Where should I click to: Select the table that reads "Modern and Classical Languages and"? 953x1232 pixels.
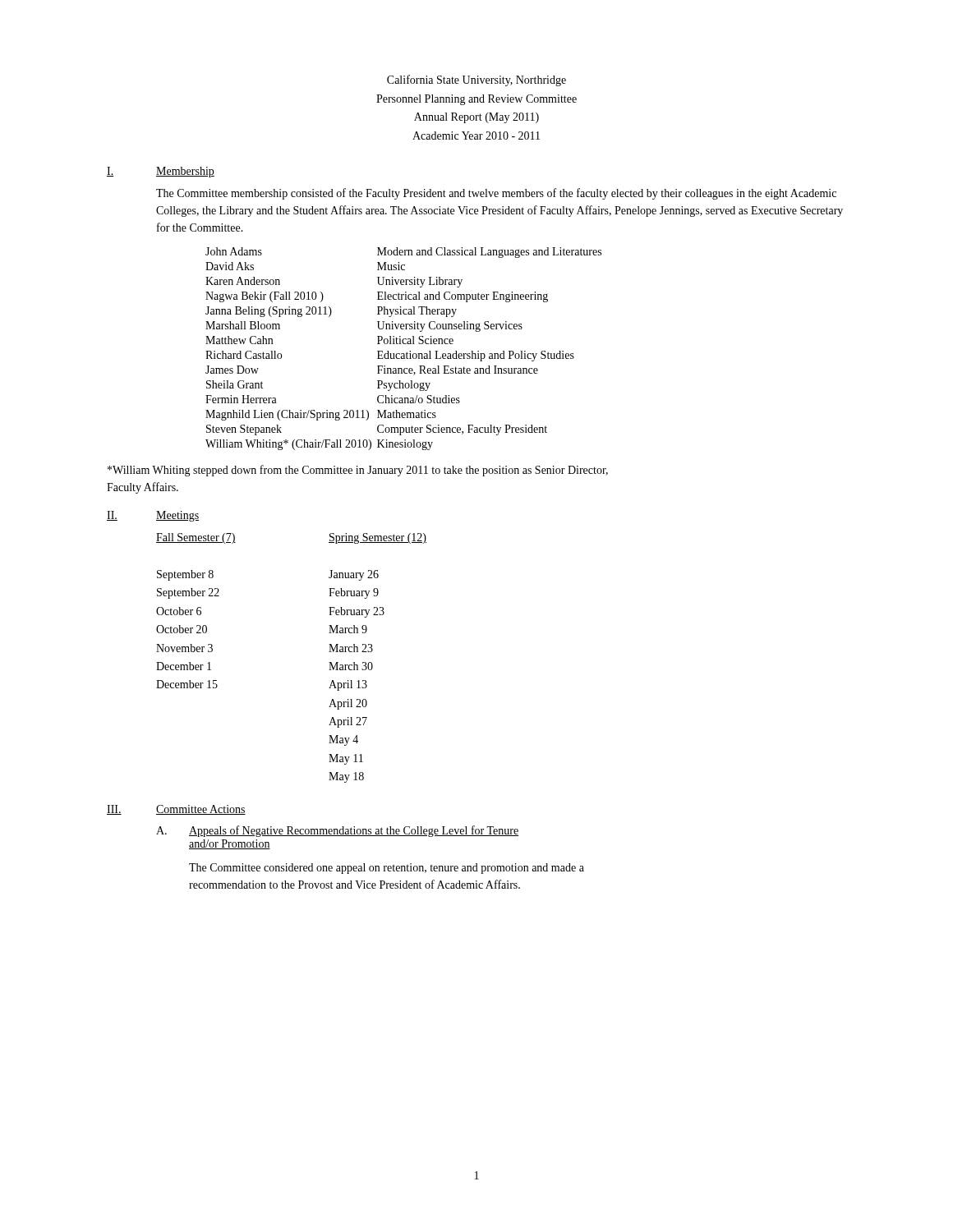pyautogui.click(x=501, y=348)
